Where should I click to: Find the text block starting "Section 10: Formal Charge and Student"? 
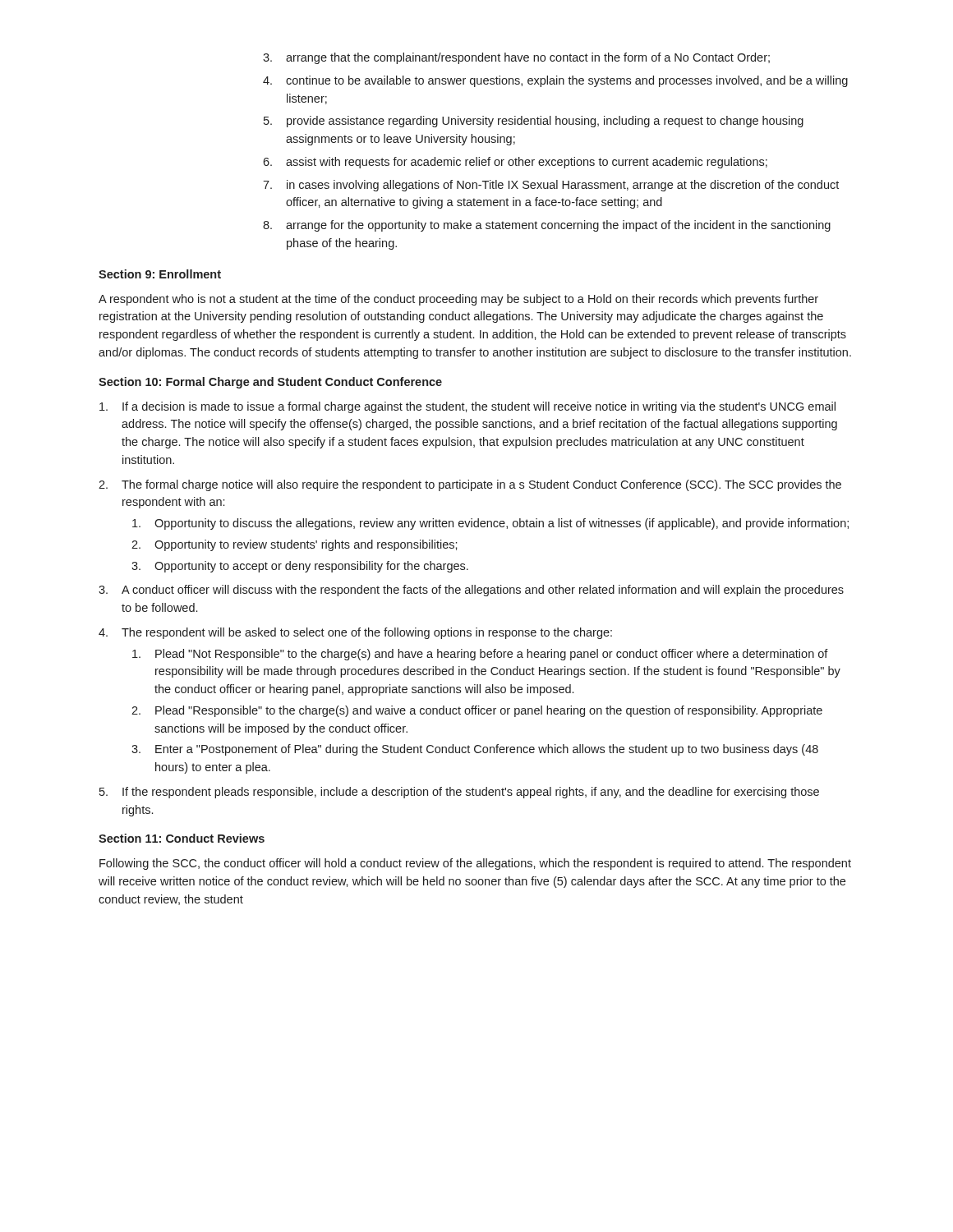pos(270,381)
